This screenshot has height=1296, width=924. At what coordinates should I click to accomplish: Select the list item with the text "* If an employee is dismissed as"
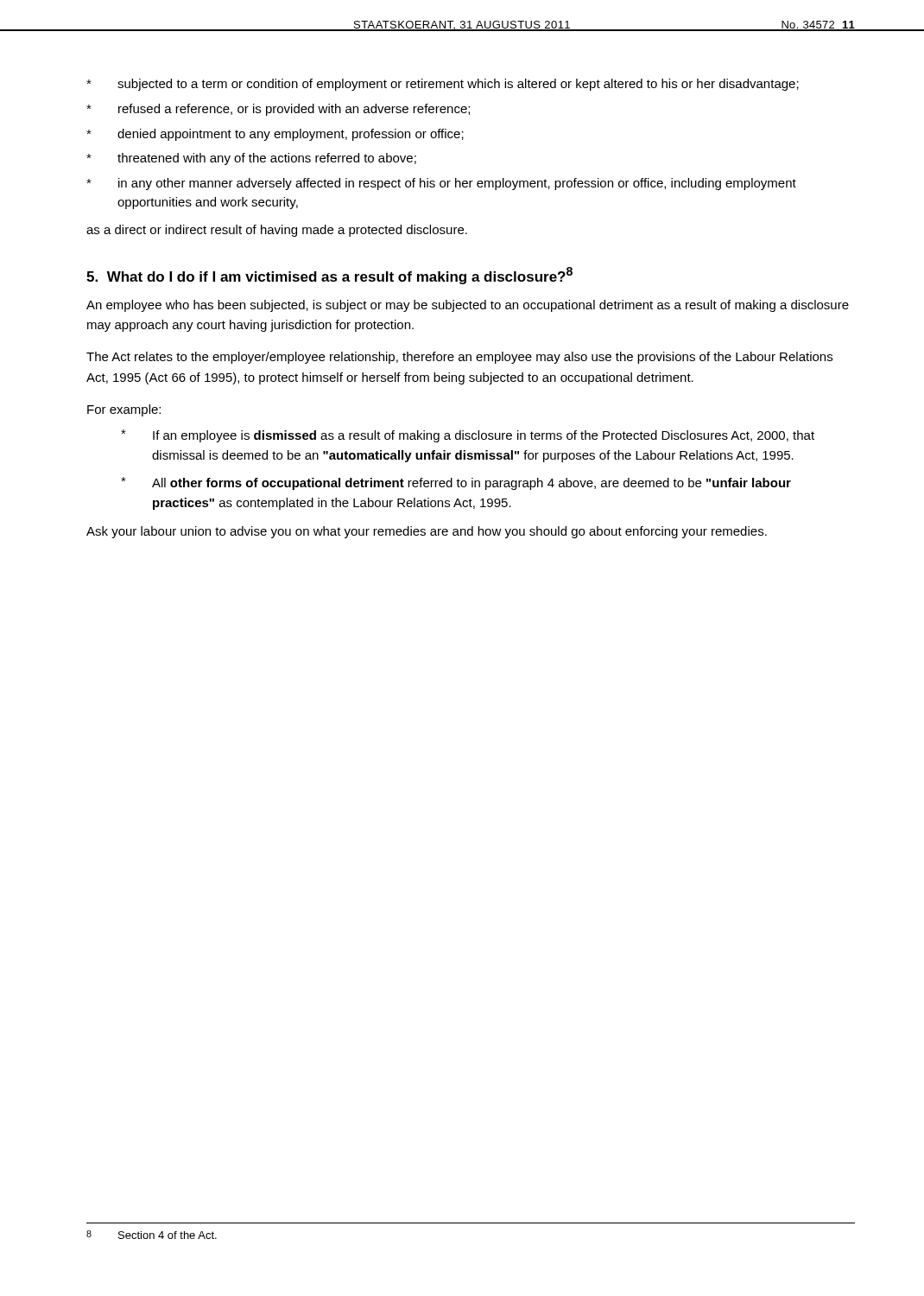pyautogui.click(x=488, y=446)
